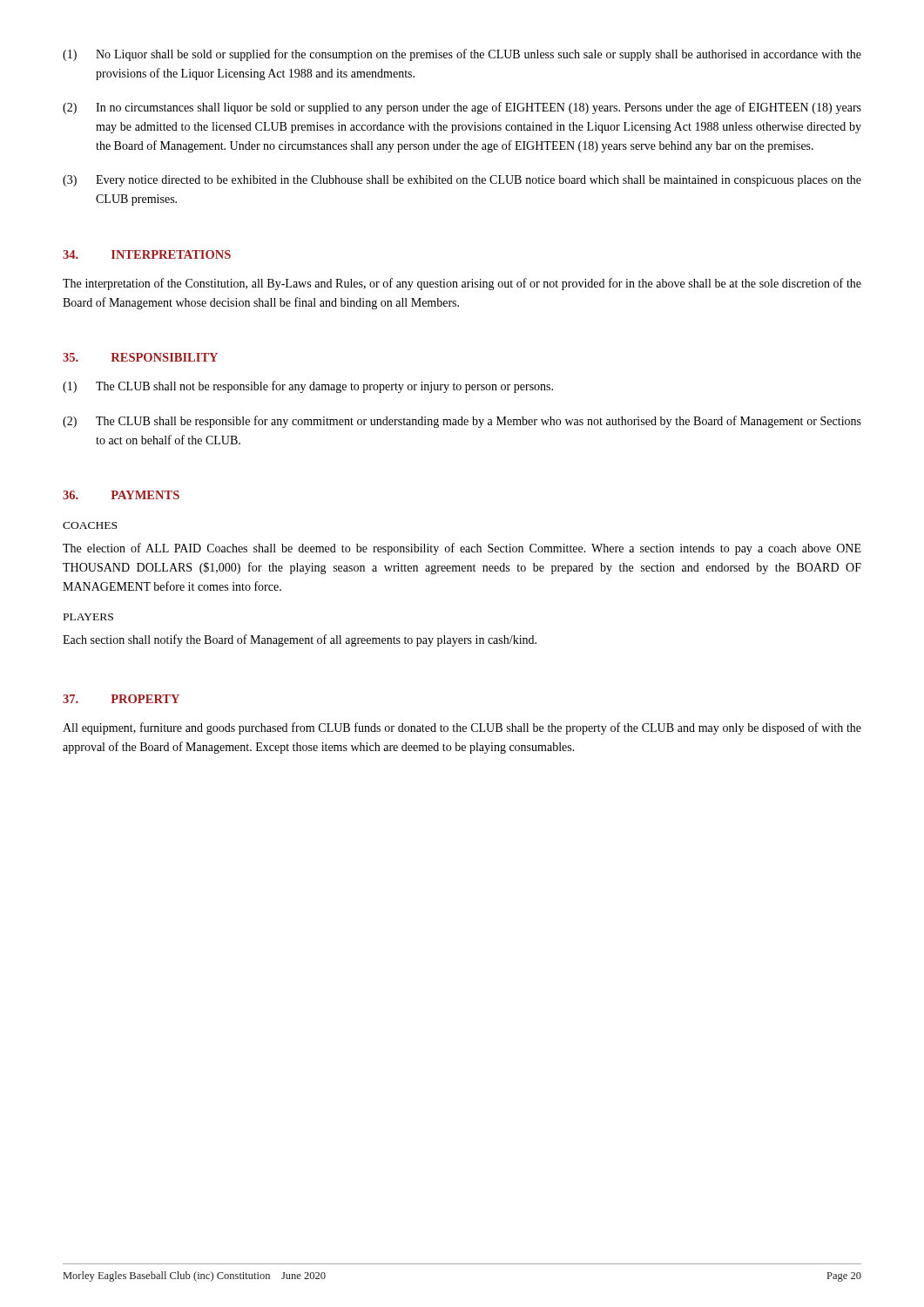Locate the block of text that opens with "The election of ALL PAID Coaches"
Viewport: 924px width, 1307px height.
[x=462, y=568]
